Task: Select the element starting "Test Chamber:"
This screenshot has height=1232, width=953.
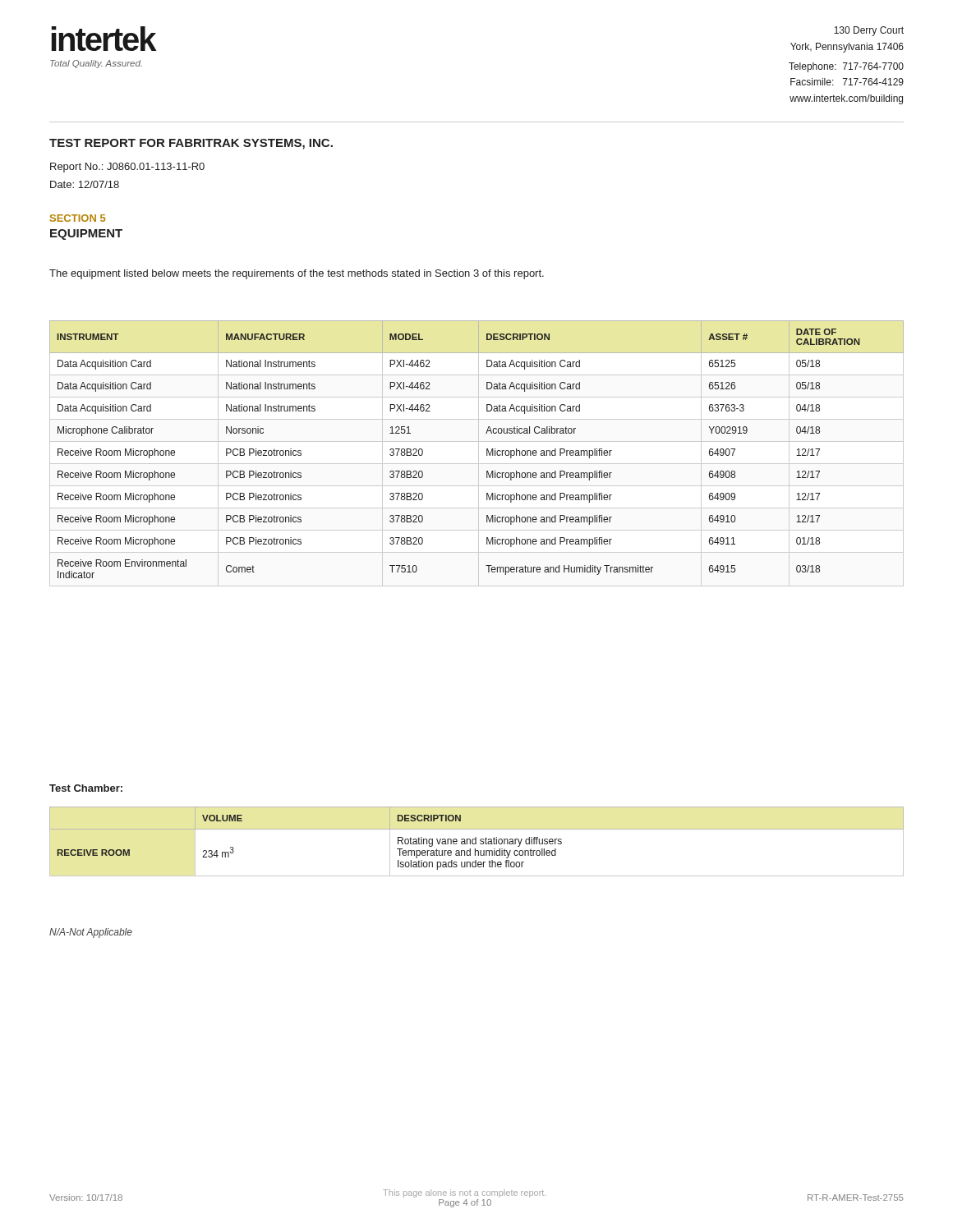Action: [x=86, y=788]
